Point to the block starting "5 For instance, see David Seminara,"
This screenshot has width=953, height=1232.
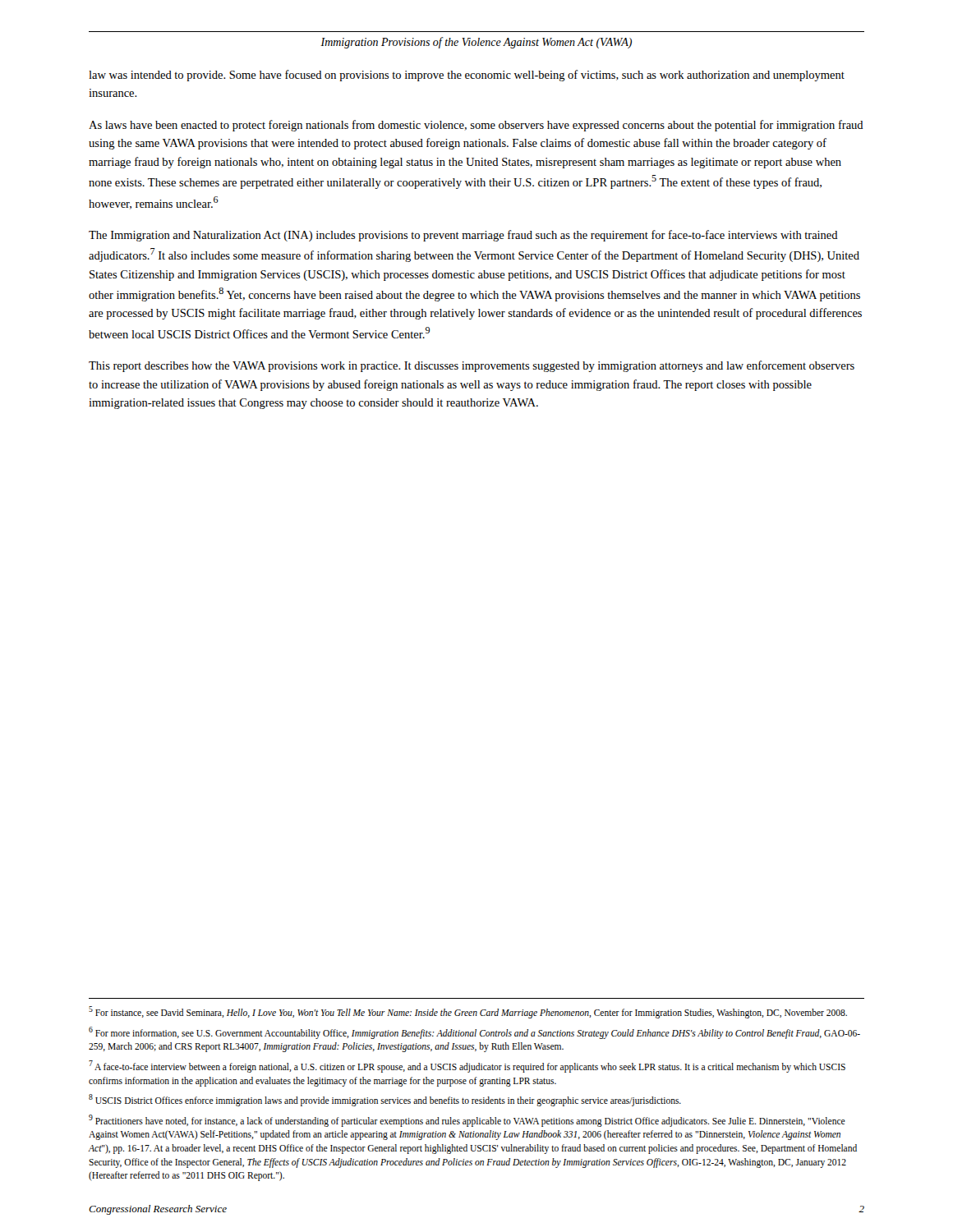[468, 1011]
